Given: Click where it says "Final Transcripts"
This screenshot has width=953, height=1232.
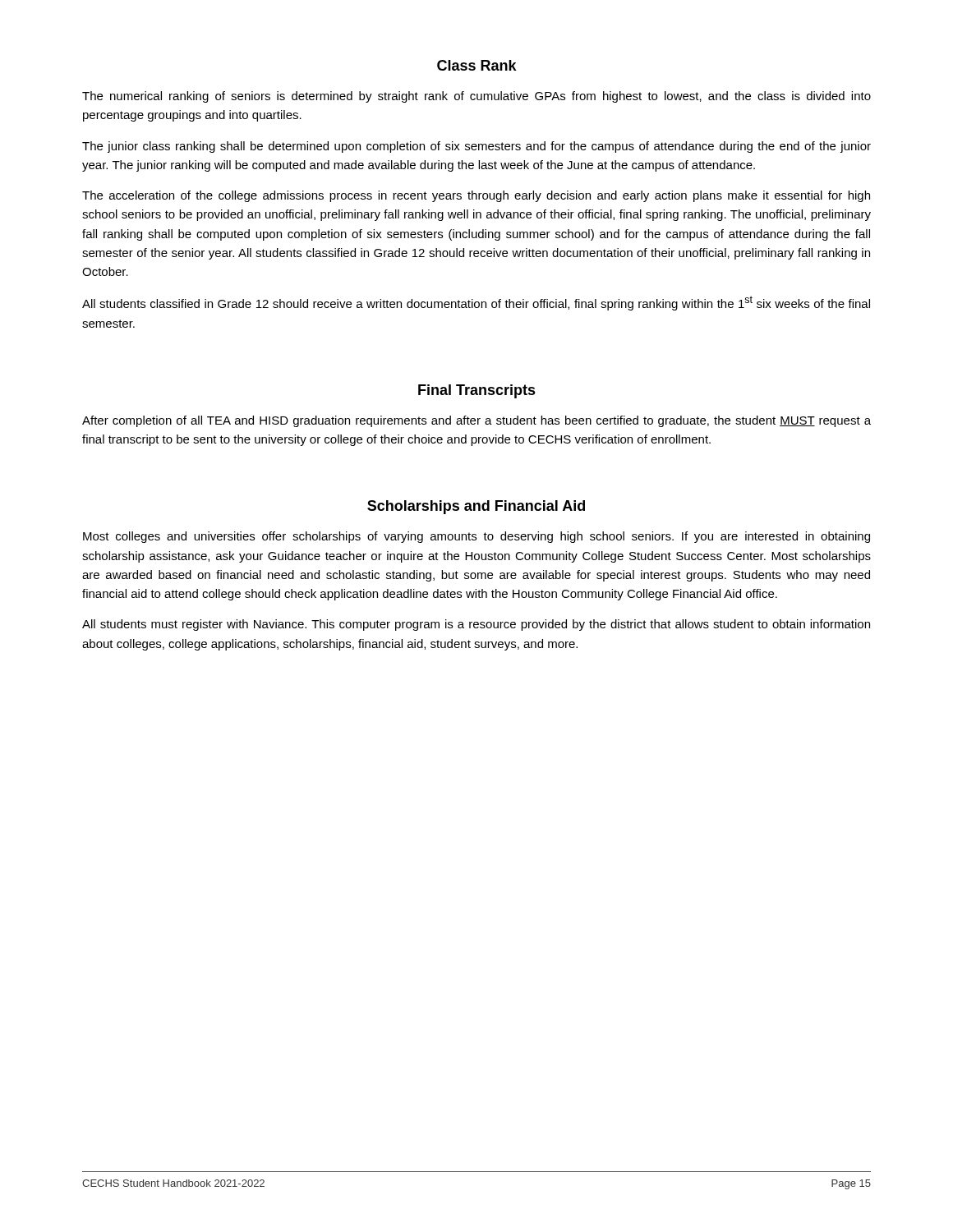Looking at the screenshot, I should 476,390.
